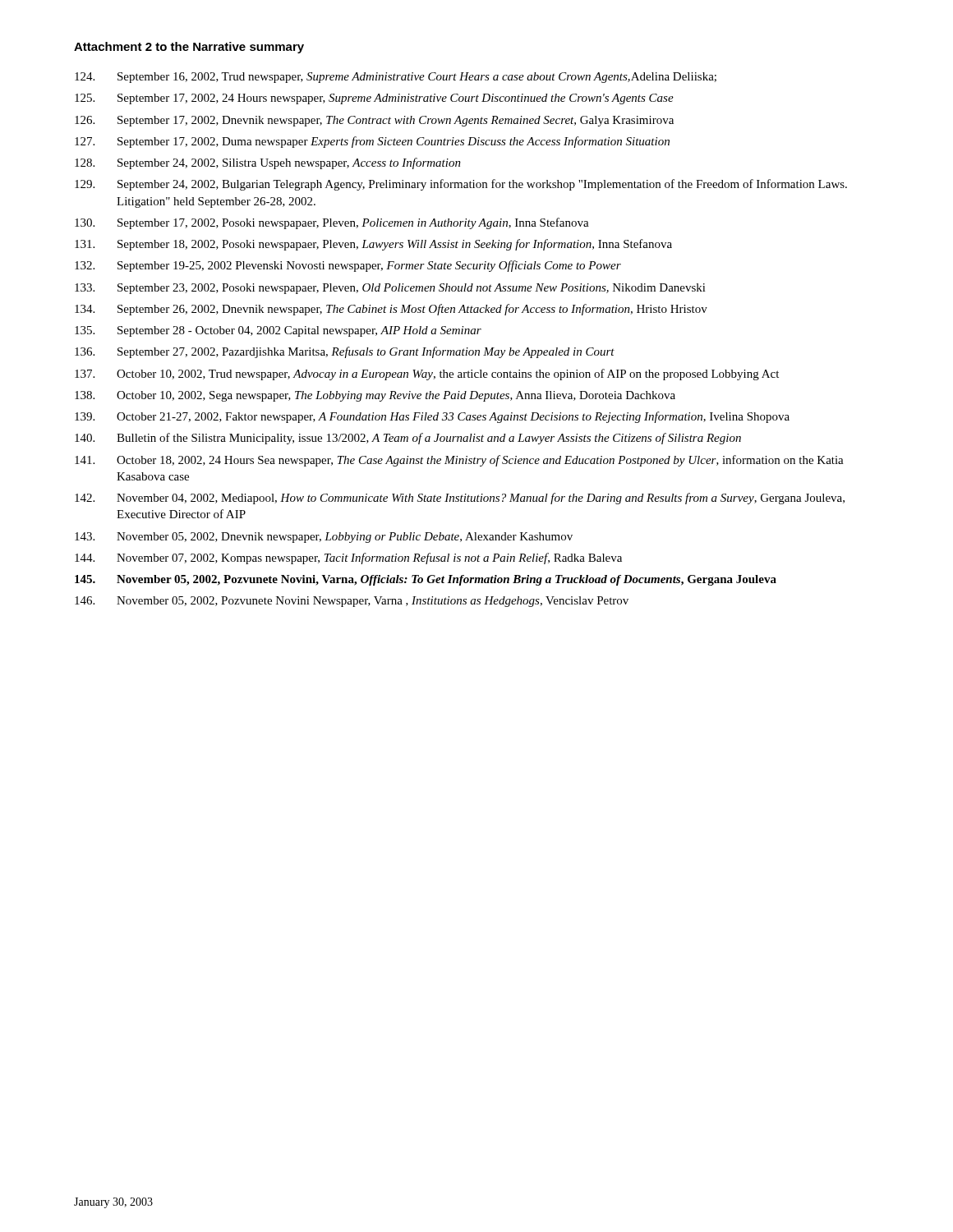Locate the list item that says "124. September 16, 2002, Trud newspaper, Supreme"
This screenshot has height=1232, width=953.
click(x=476, y=76)
